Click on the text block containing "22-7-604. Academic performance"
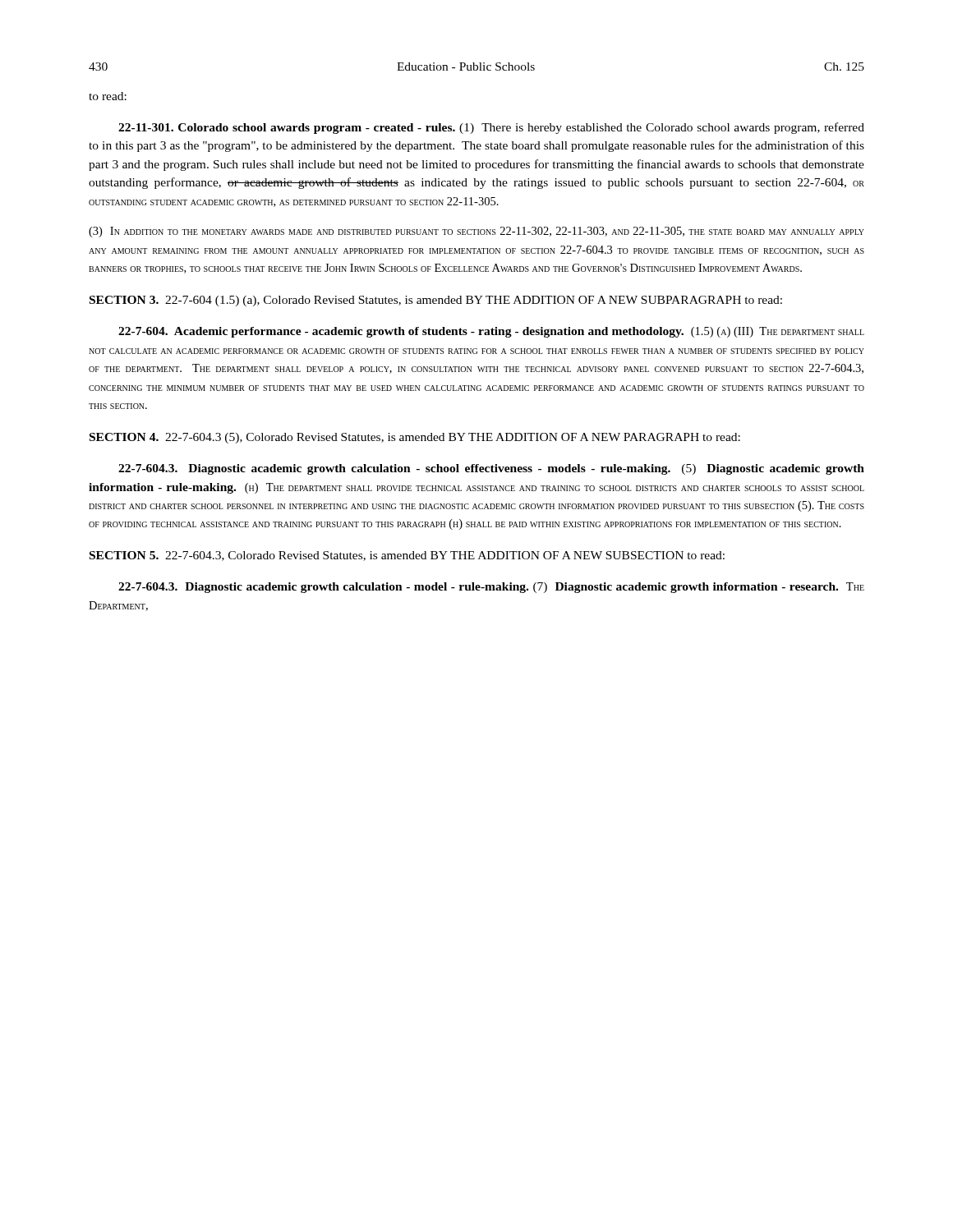 pyautogui.click(x=476, y=368)
